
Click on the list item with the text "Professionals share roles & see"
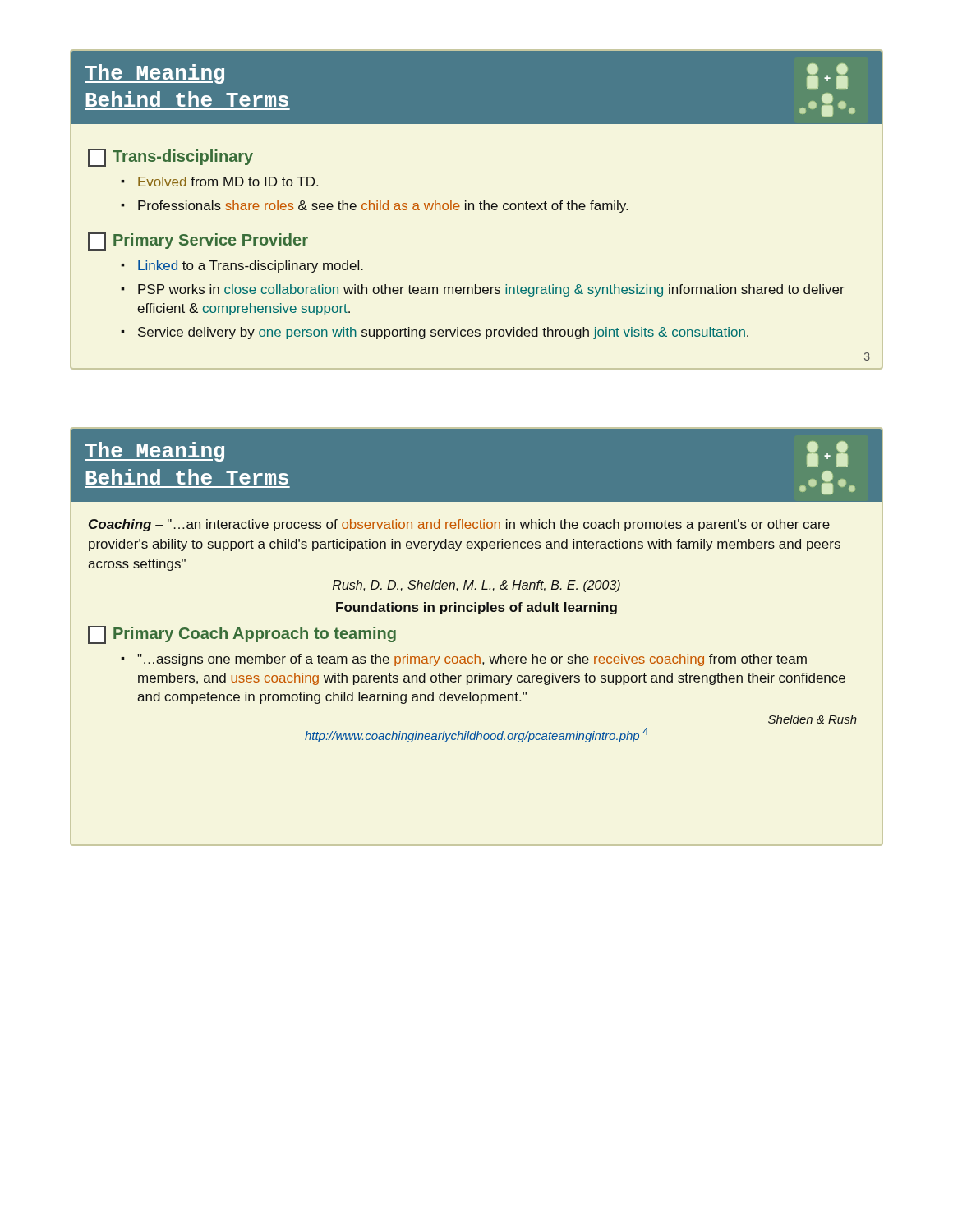[x=383, y=206]
